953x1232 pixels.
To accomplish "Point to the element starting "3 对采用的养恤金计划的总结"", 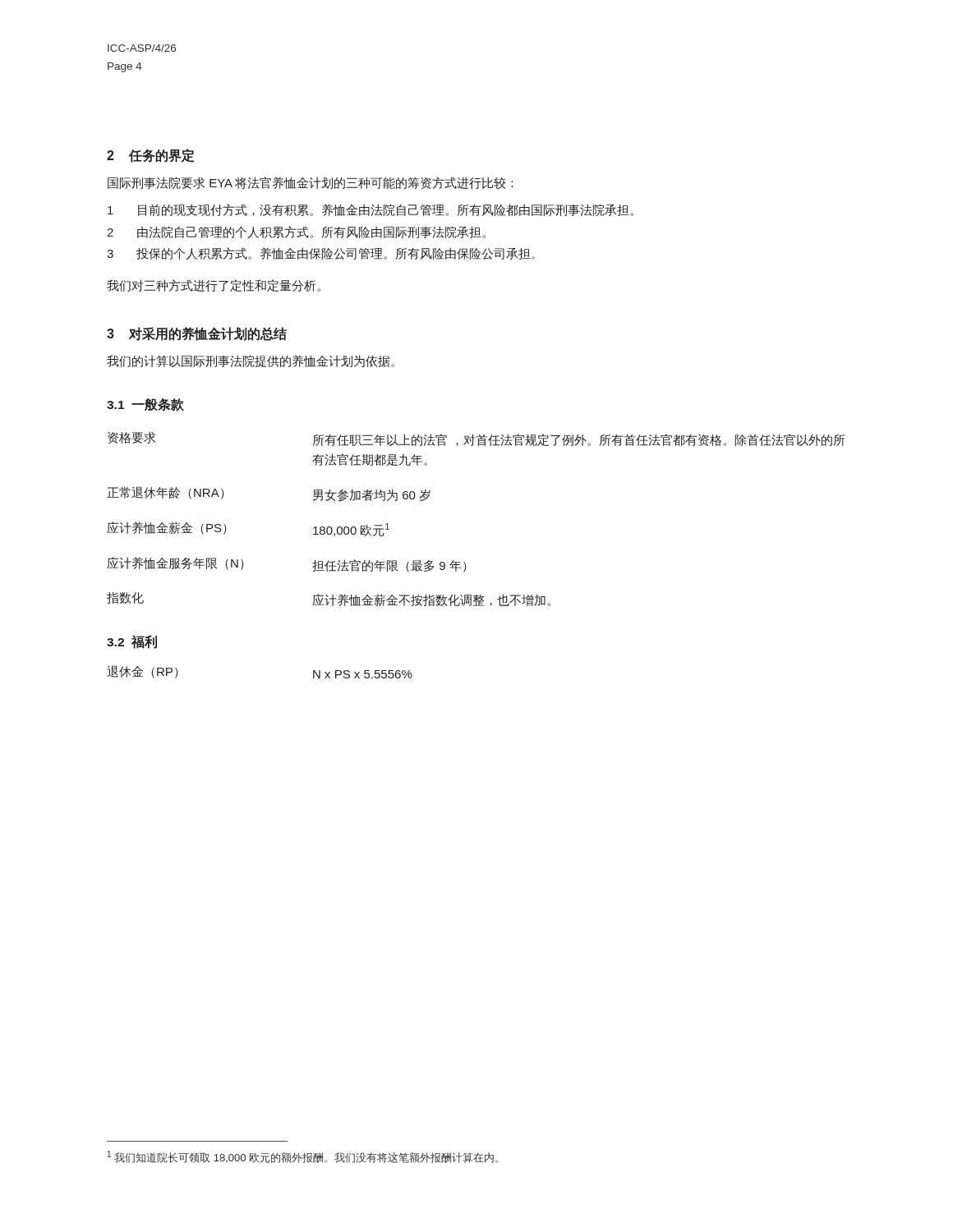I will coord(197,334).
